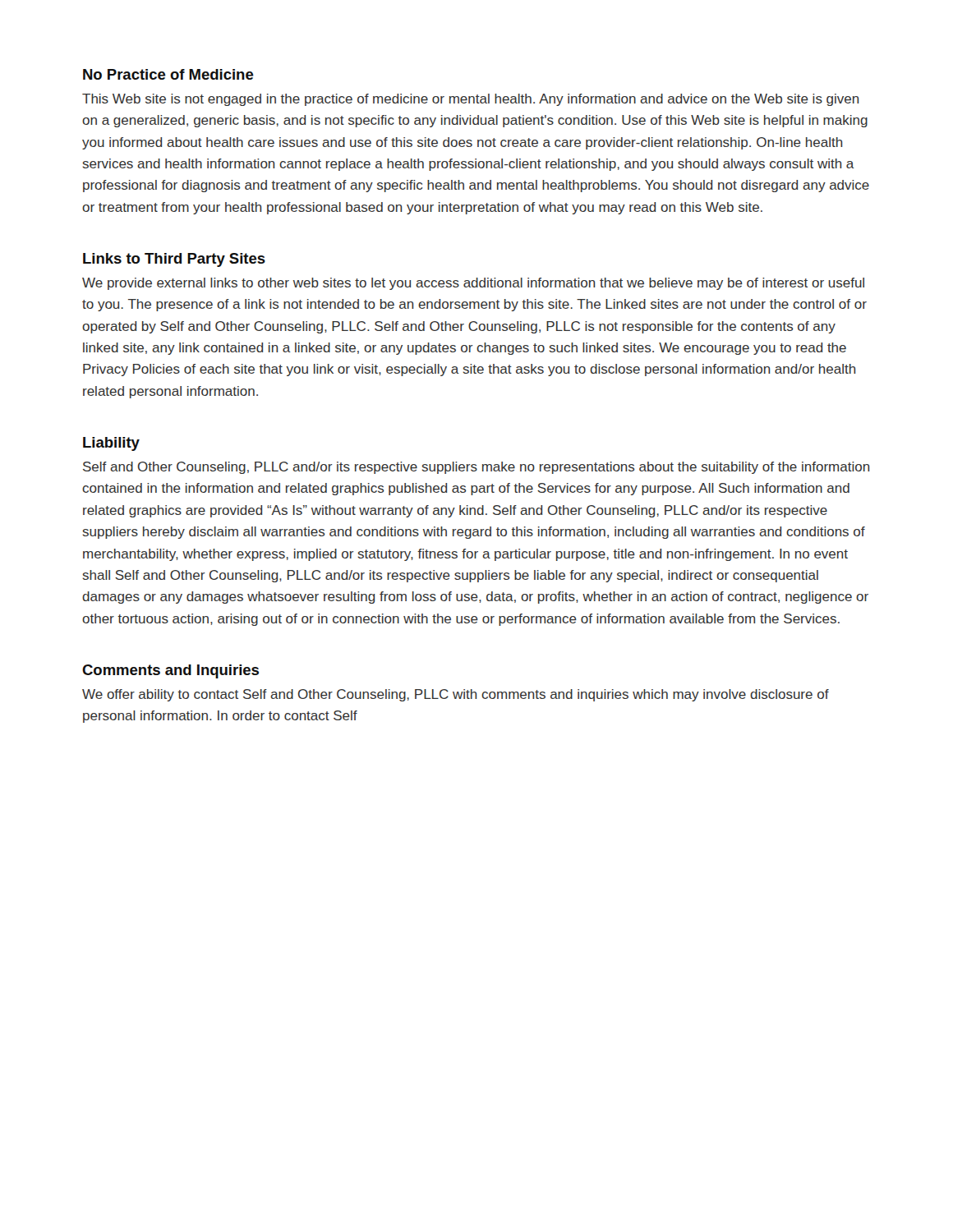This screenshot has height=1232, width=953.
Task: Locate the block of text that opens with "This Web site"
Action: (476, 153)
